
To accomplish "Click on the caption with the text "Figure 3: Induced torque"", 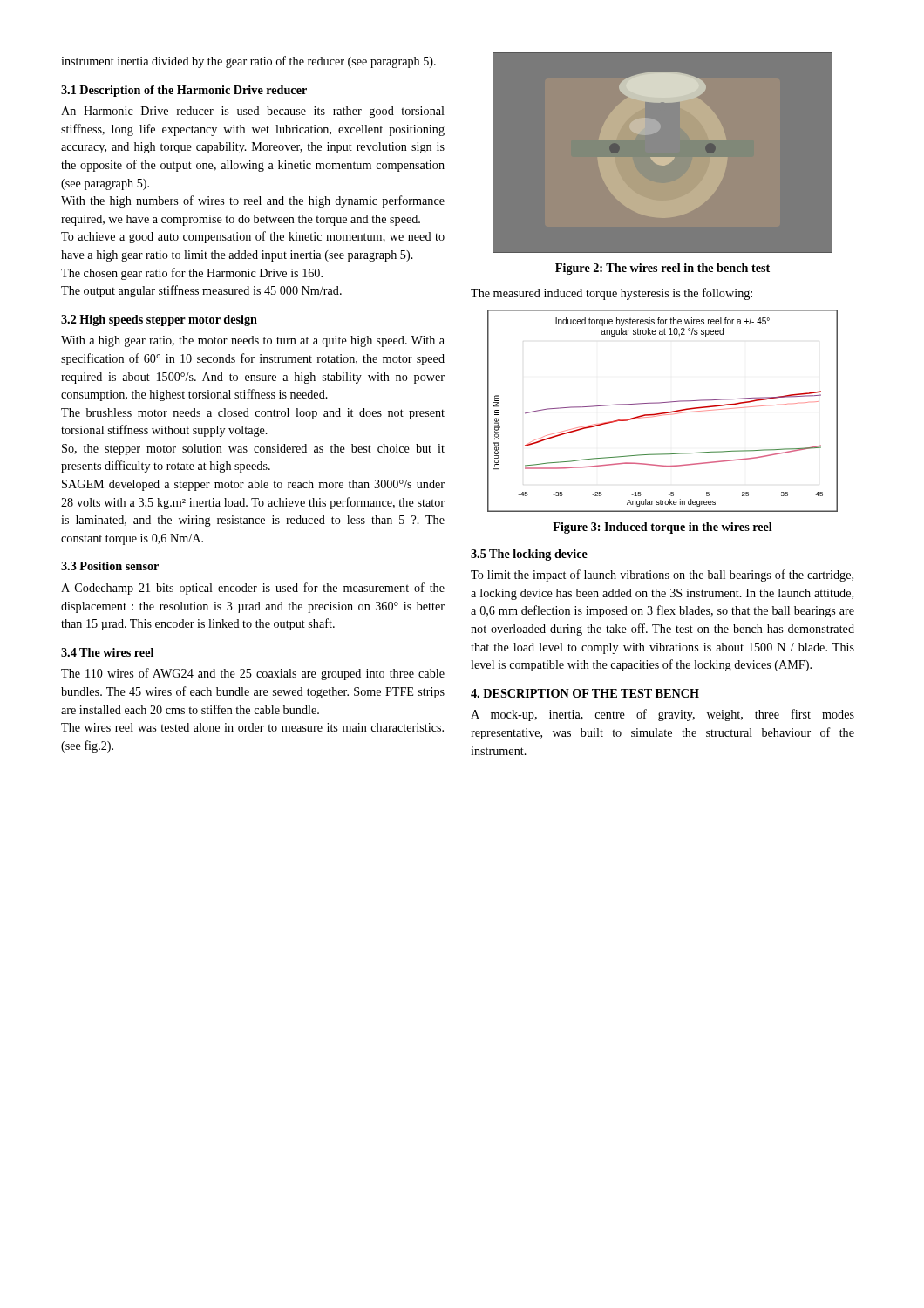I will (662, 526).
